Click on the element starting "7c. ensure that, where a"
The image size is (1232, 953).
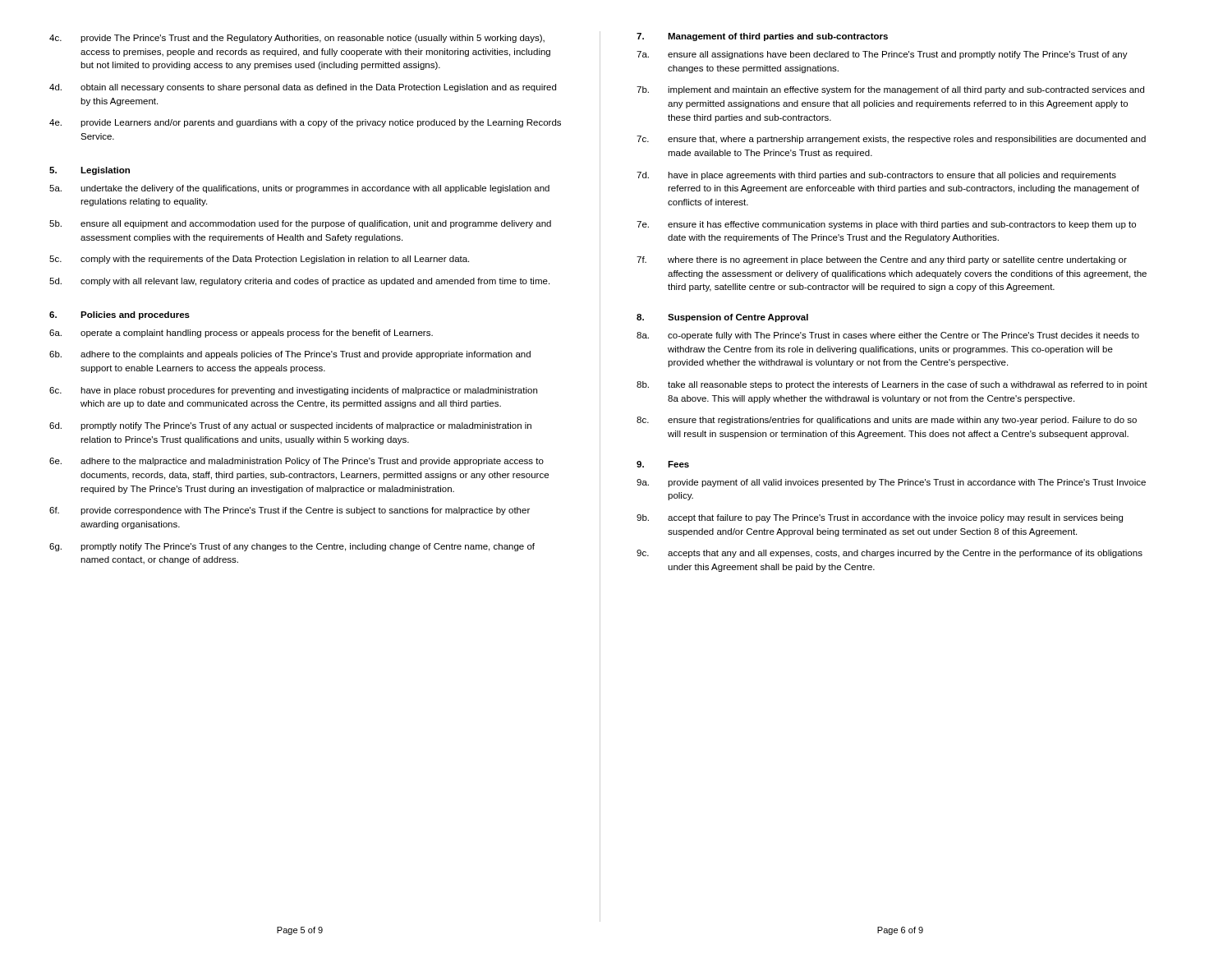[x=894, y=146]
